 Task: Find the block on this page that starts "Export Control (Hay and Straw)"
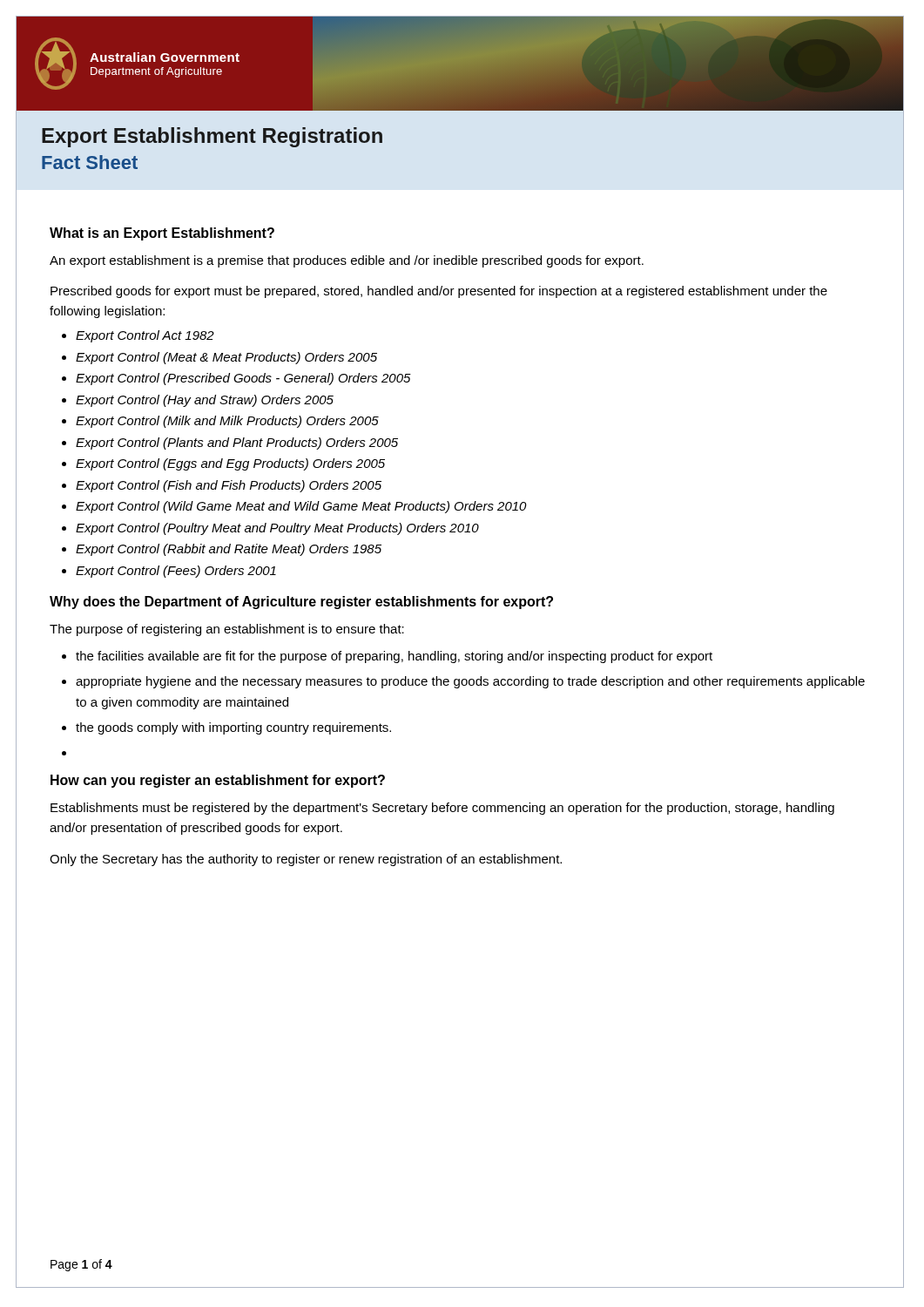point(205,399)
